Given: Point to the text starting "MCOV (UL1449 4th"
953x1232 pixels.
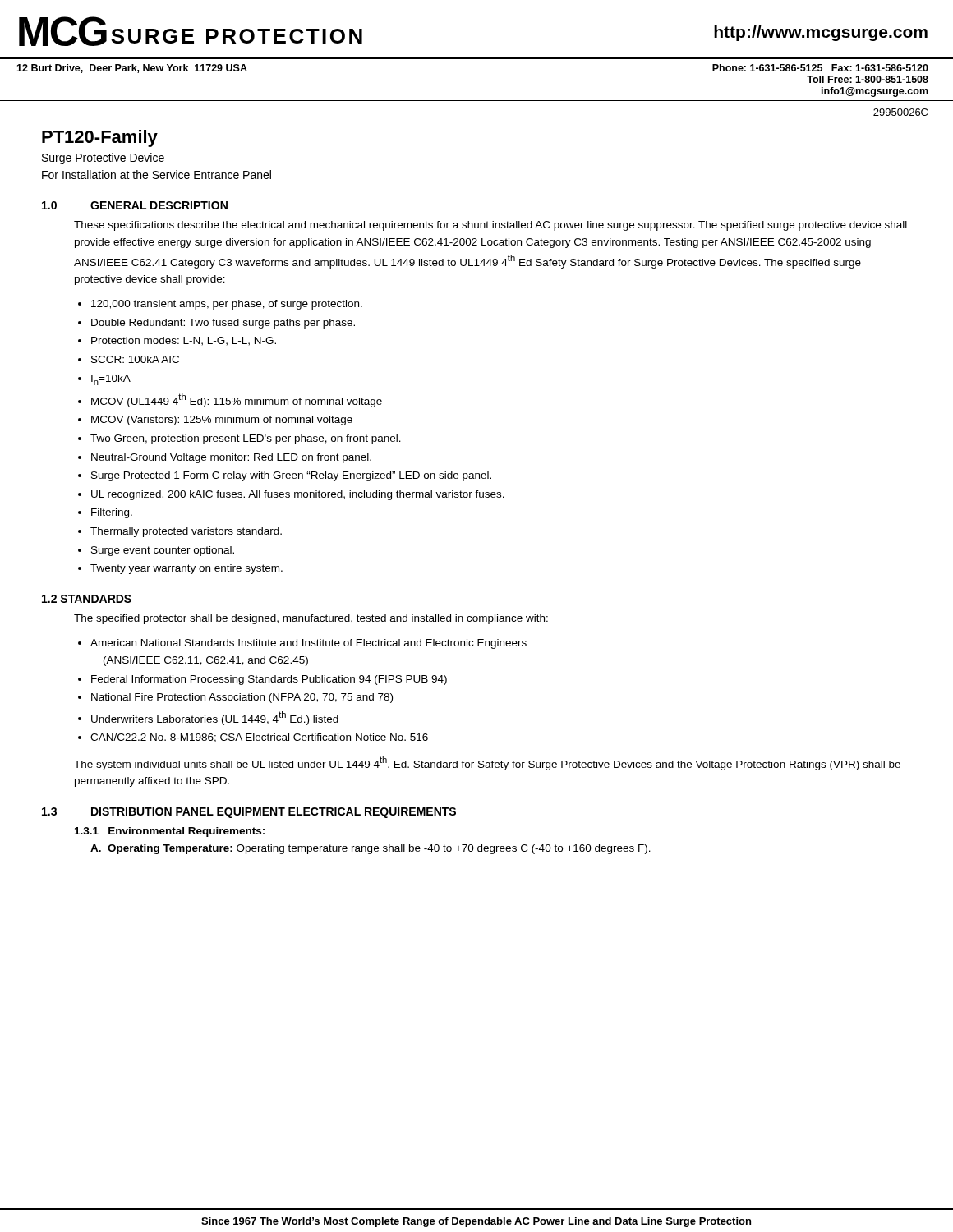Looking at the screenshot, I should [x=236, y=400].
